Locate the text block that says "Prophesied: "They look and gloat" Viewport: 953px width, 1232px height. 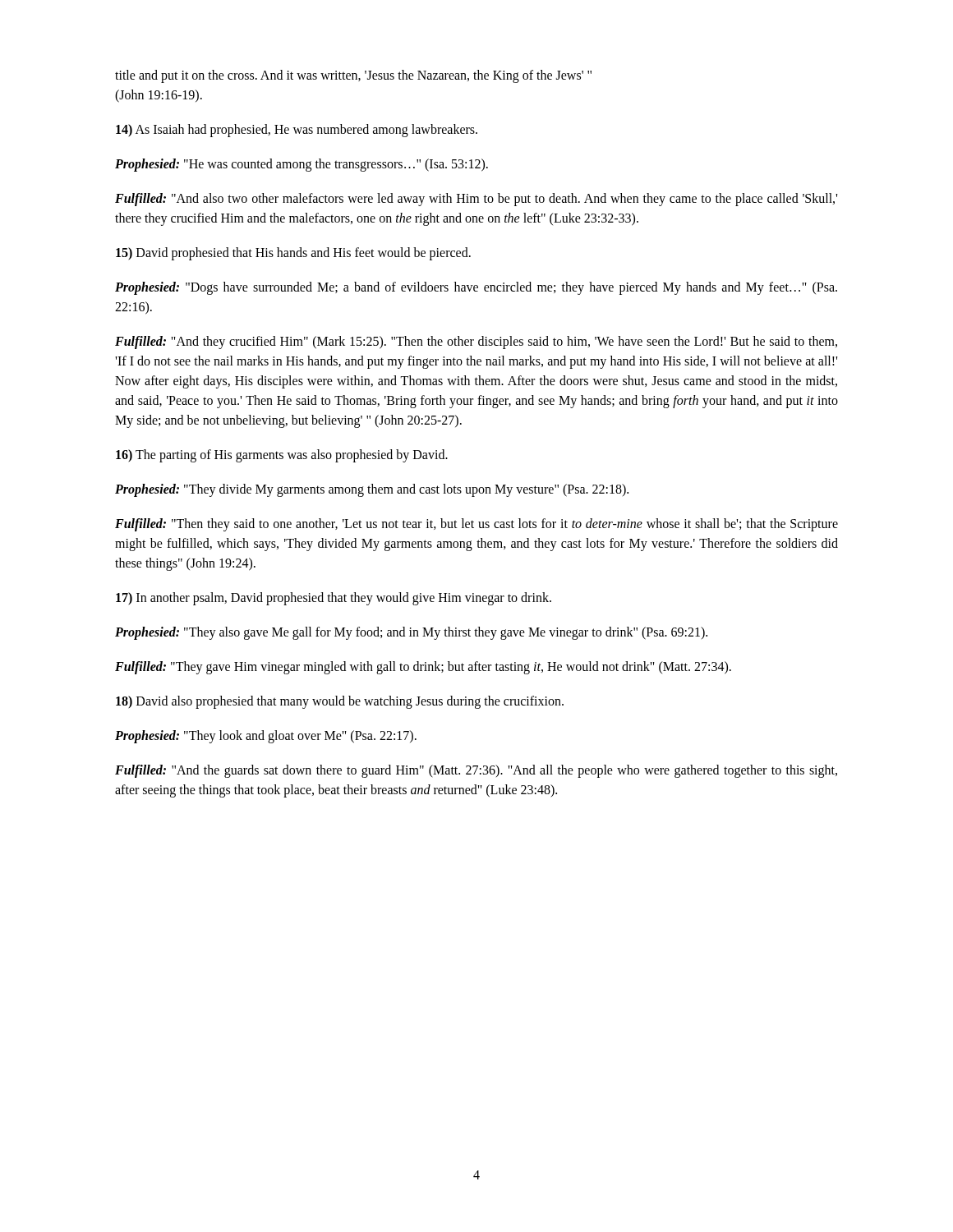coord(266,736)
